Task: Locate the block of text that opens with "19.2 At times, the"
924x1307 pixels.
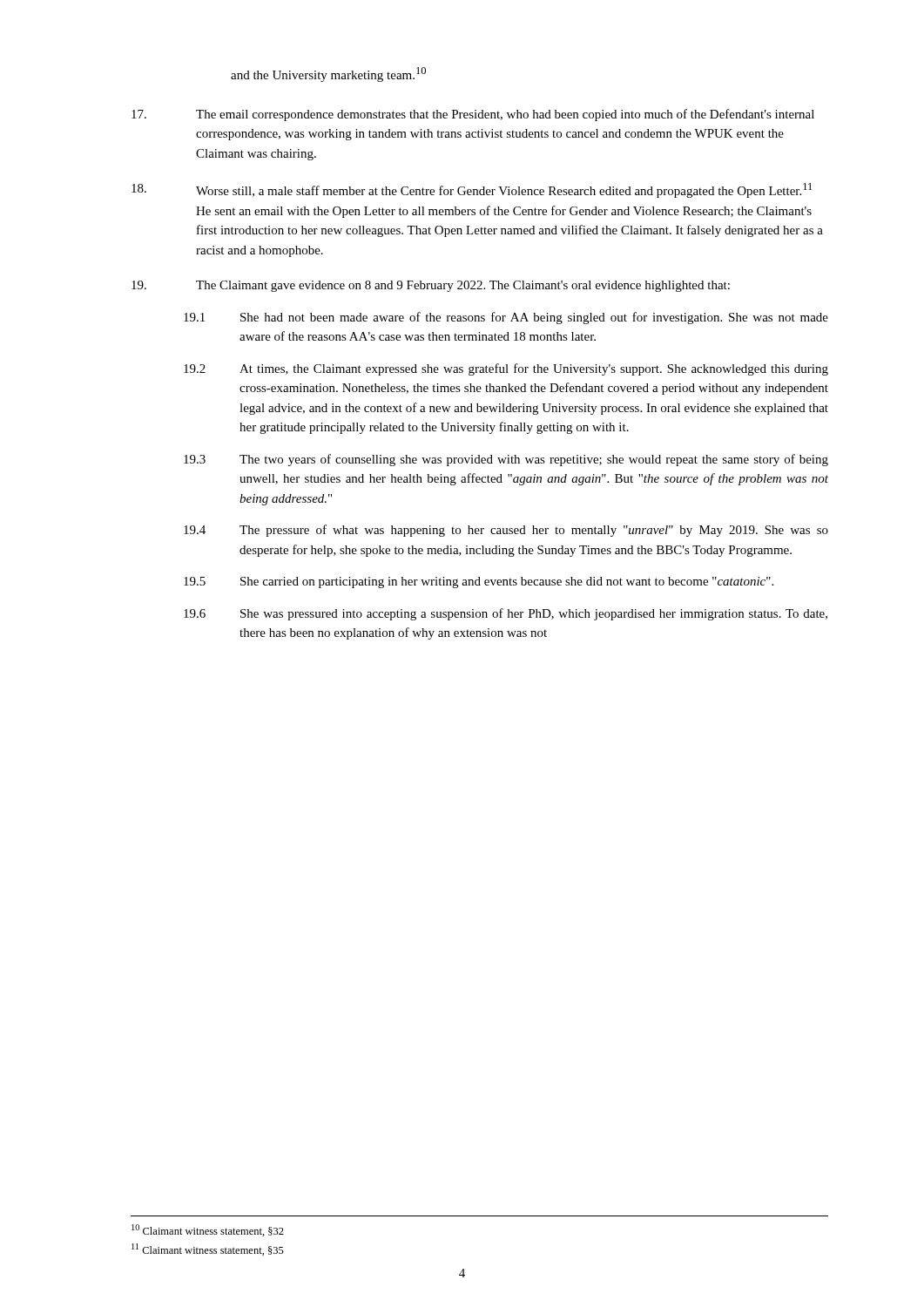Action: click(506, 398)
